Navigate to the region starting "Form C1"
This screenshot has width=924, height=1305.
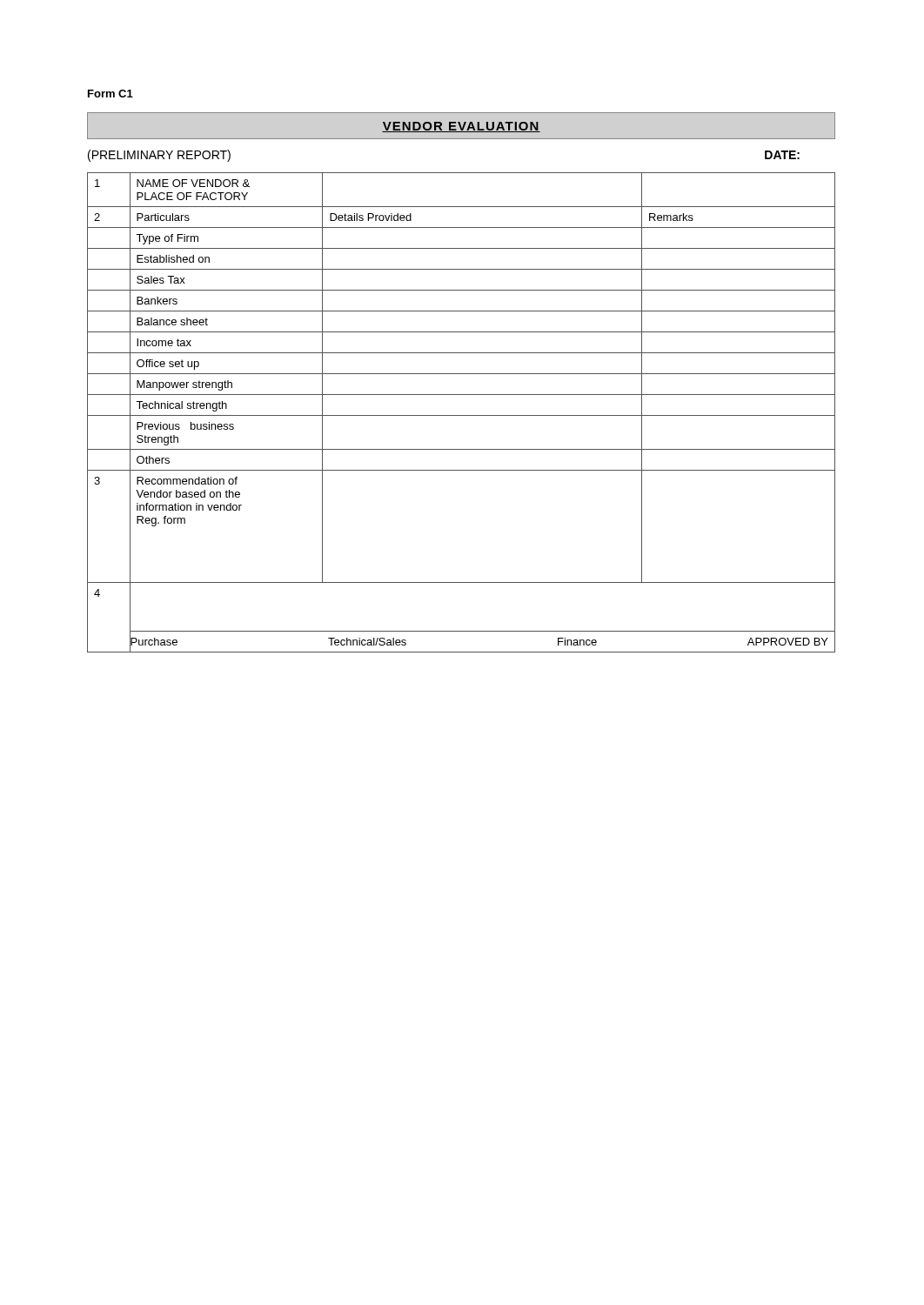(110, 94)
